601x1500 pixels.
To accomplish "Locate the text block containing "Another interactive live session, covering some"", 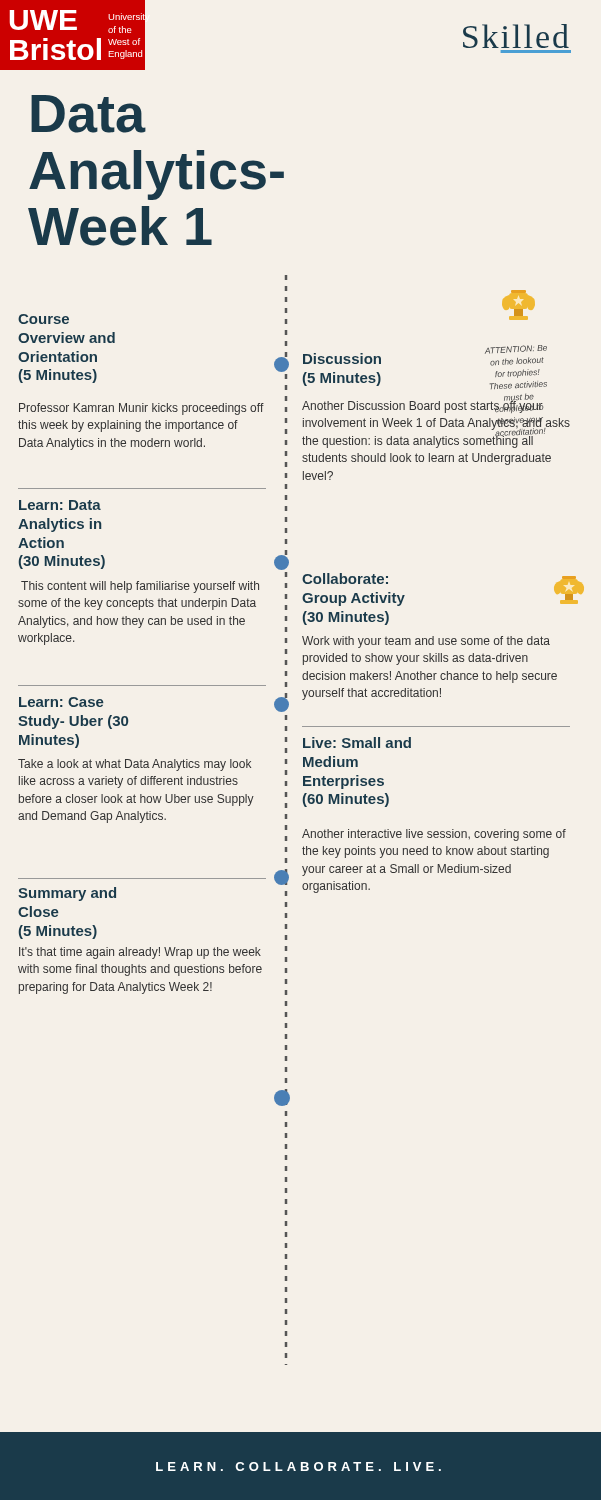I will tap(434, 860).
